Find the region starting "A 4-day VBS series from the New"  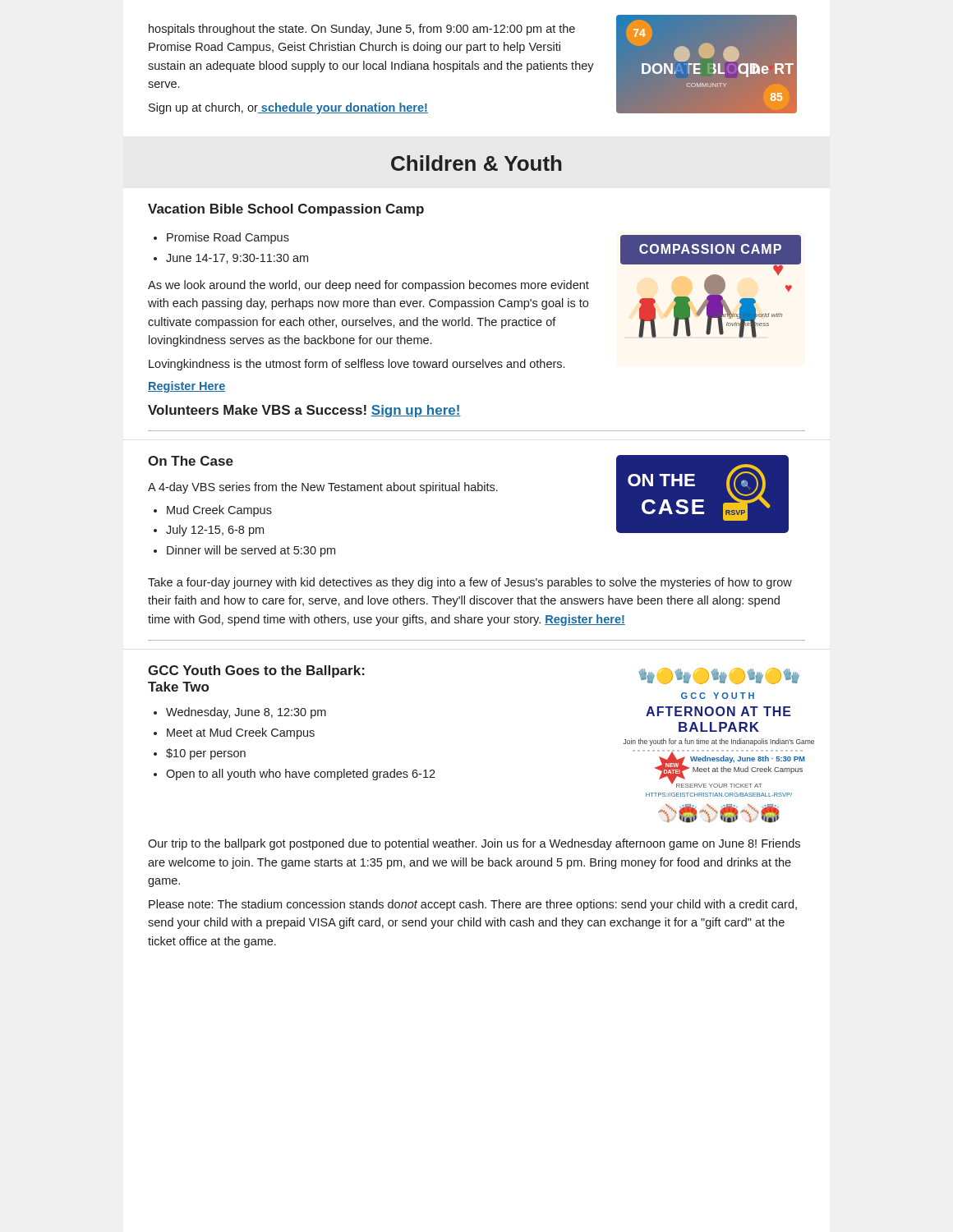(x=323, y=487)
